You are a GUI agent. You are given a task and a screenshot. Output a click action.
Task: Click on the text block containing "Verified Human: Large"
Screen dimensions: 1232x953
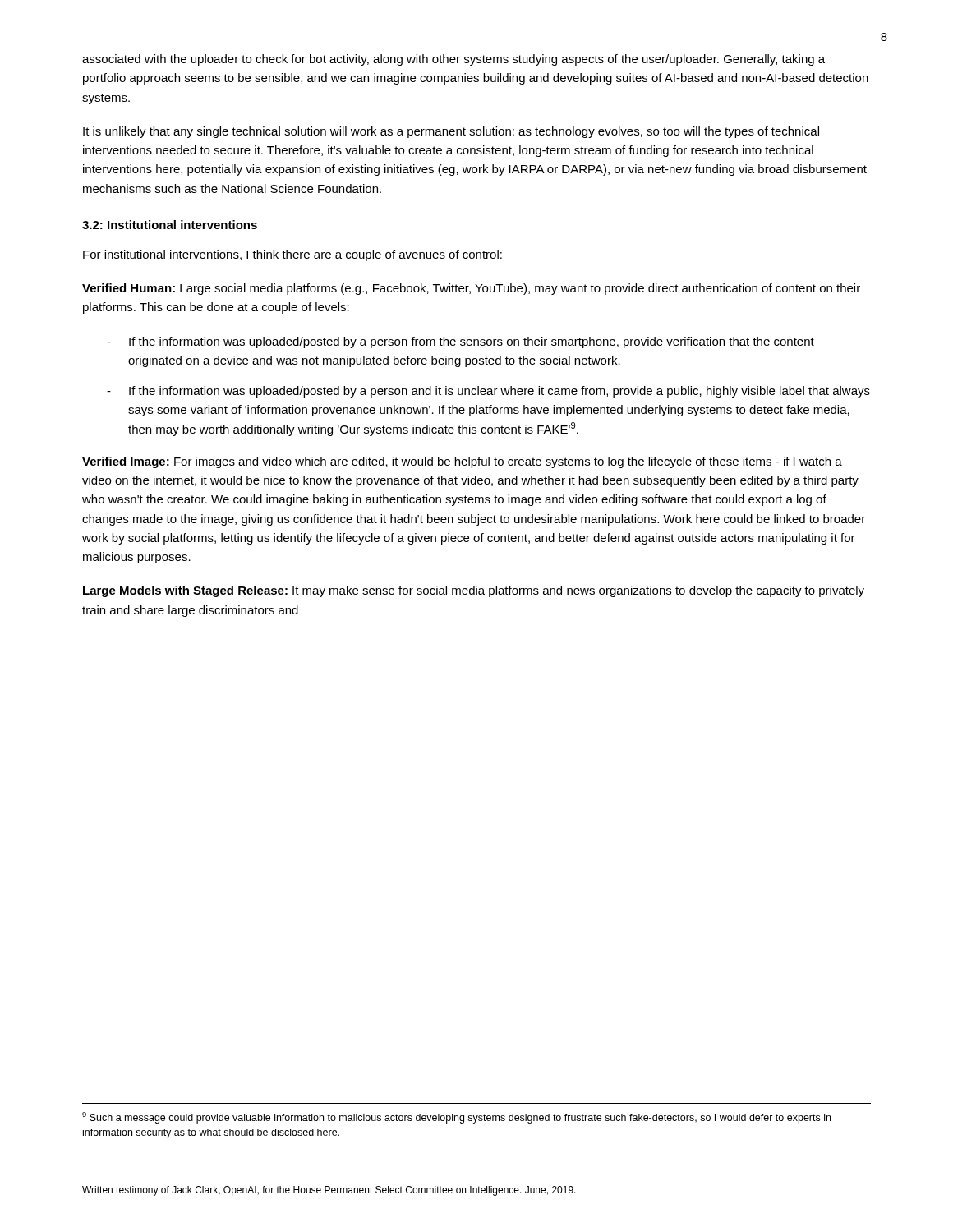(x=471, y=297)
